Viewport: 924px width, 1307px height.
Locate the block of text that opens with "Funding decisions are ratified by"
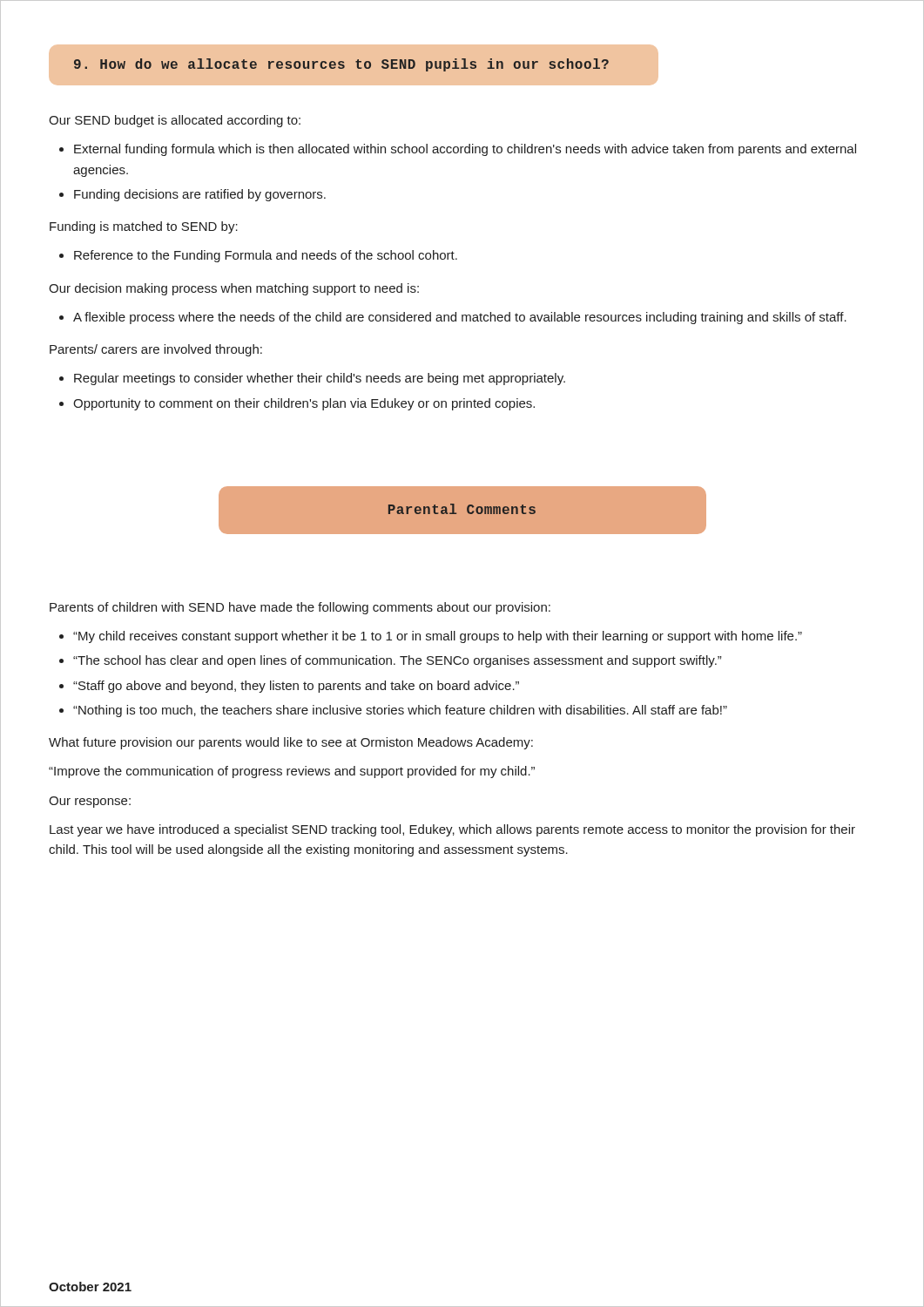(200, 194)
